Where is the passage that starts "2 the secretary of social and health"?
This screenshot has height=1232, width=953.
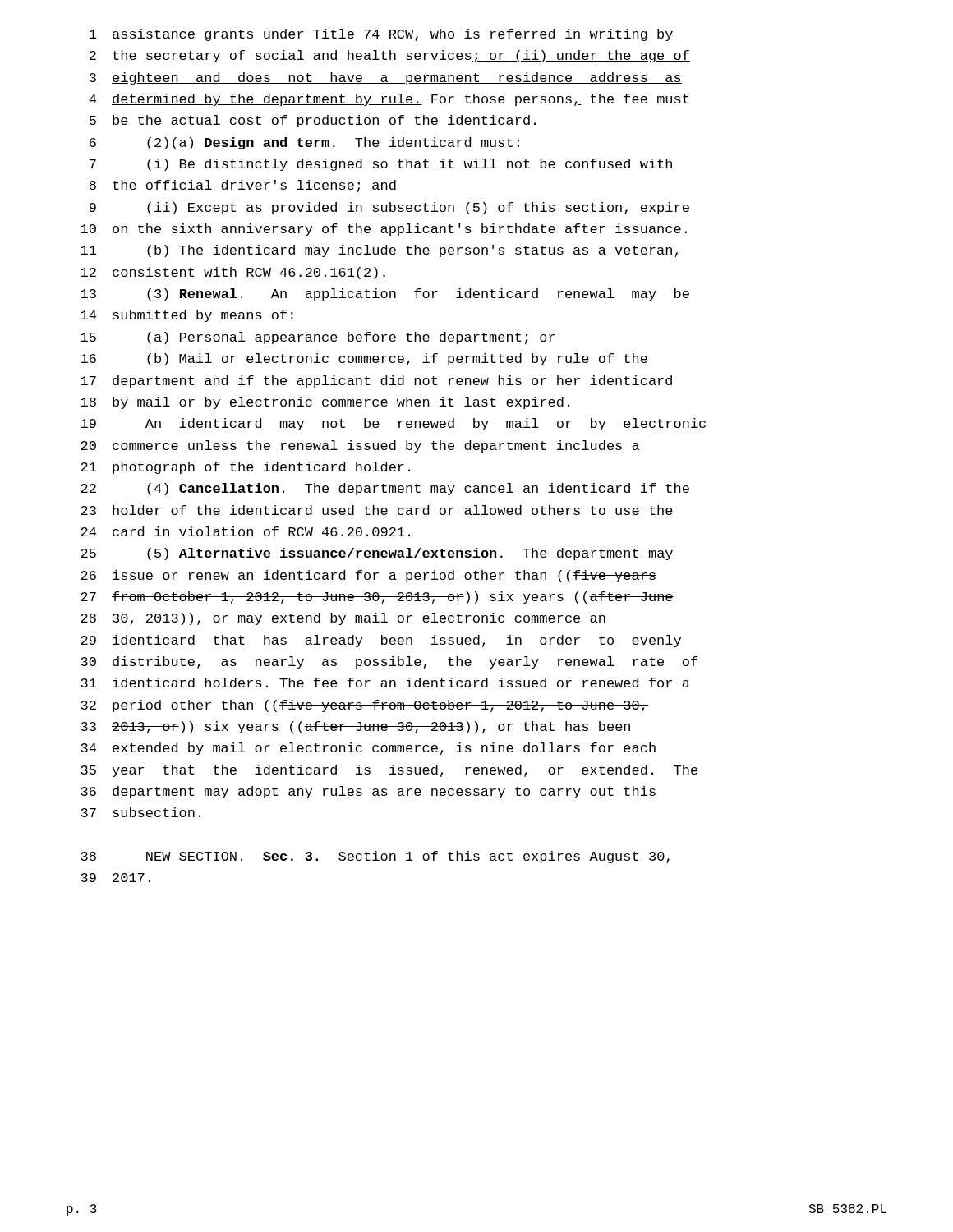(476, 57)
